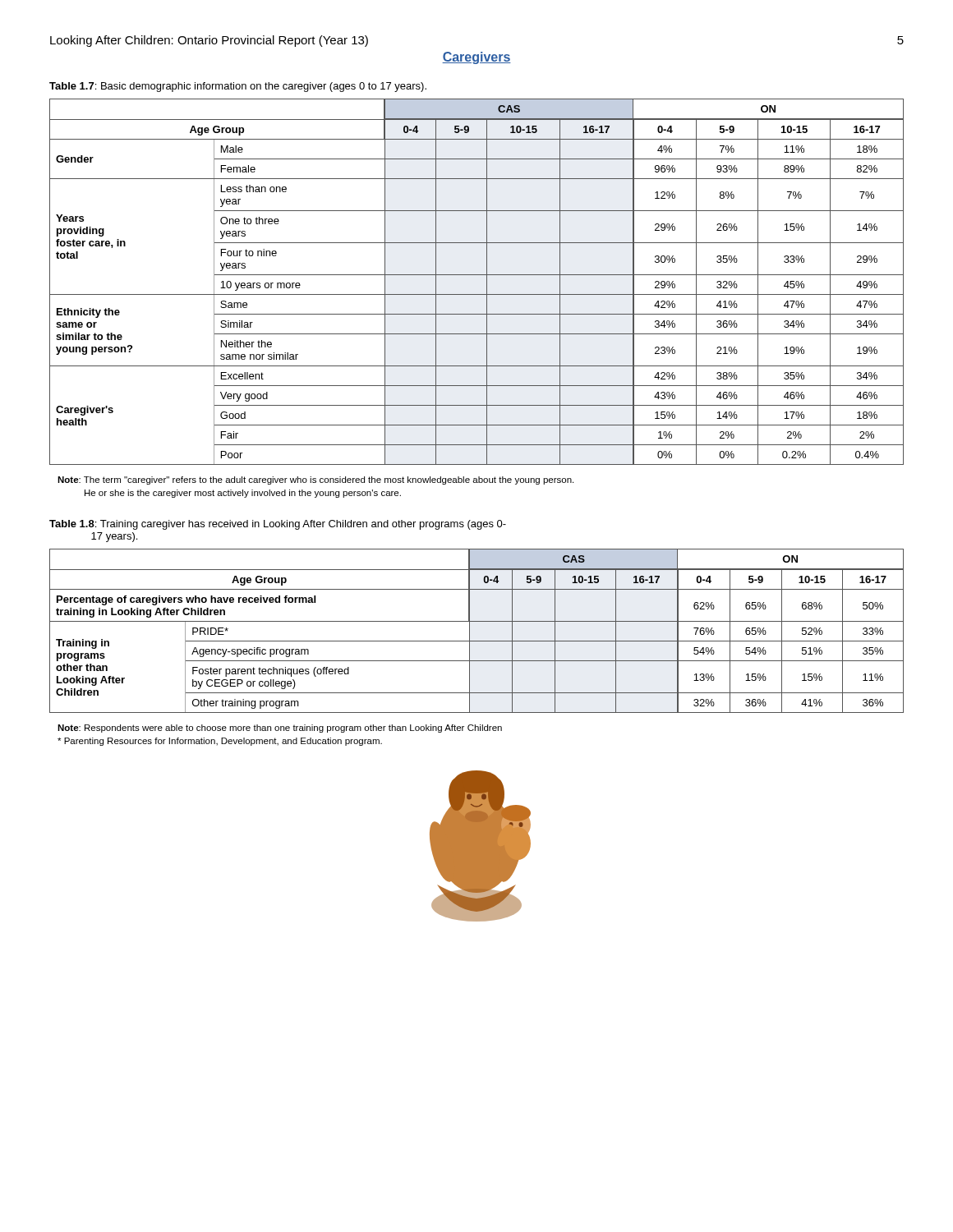The width and height of the screenshot is (953, 1232).
Task: Point to the region starting "Note: The term "caregiver" refers"
Action: (x=316, y=486)
